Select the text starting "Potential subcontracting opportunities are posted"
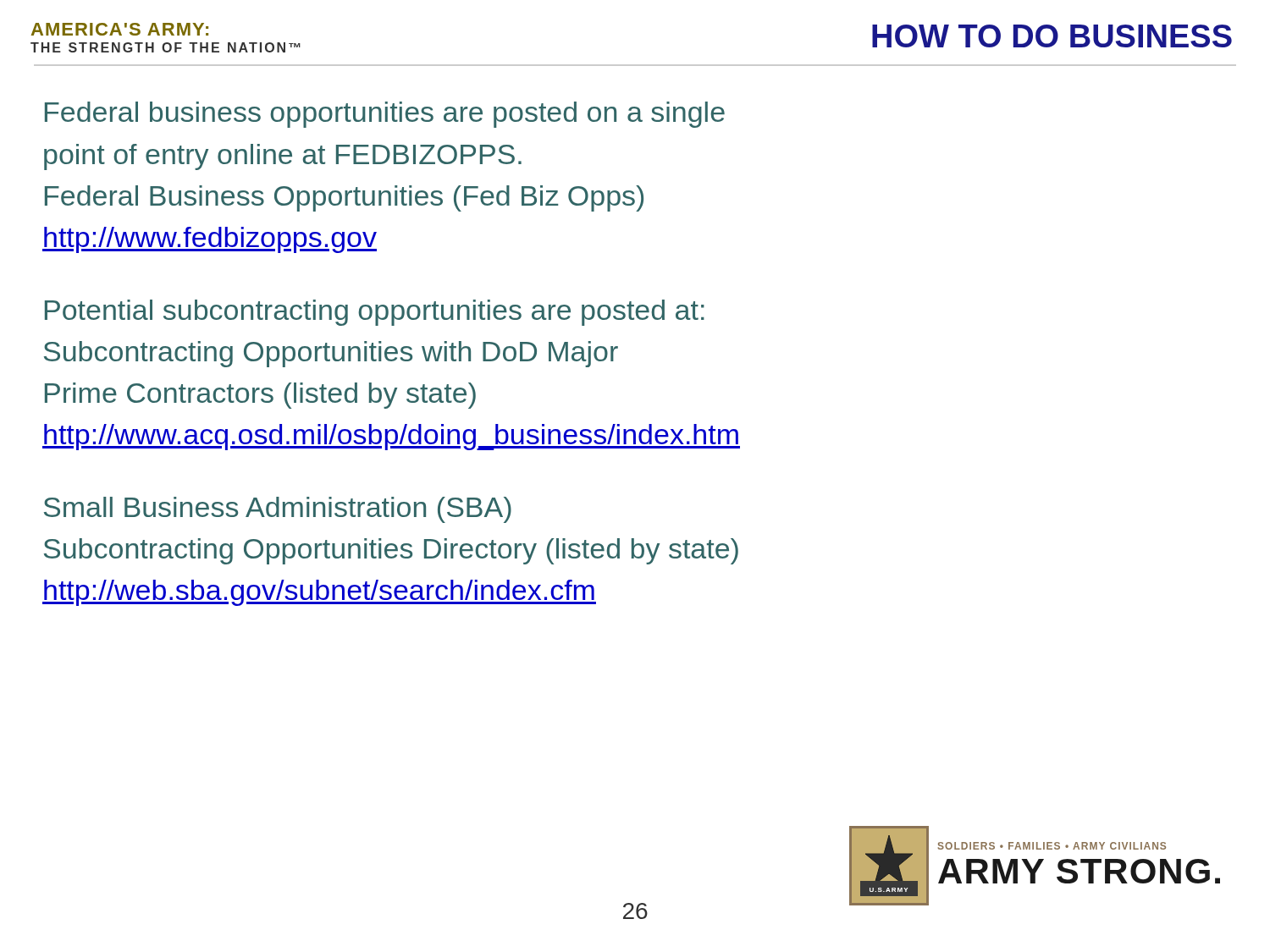The image size is (1270, 952). 391,372
